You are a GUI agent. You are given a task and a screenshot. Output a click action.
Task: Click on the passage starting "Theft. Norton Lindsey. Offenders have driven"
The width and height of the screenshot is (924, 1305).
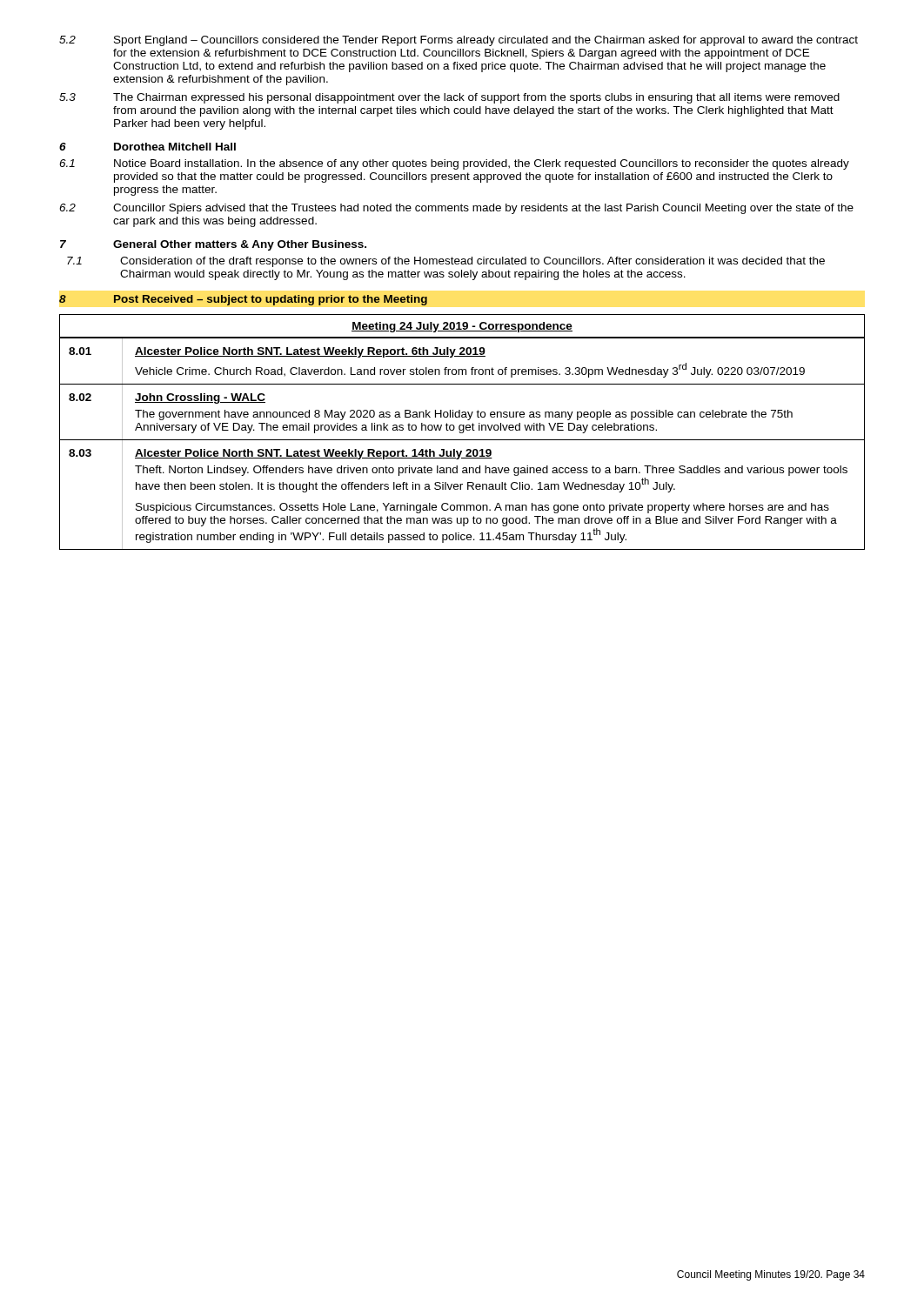[x=491, y=477]
